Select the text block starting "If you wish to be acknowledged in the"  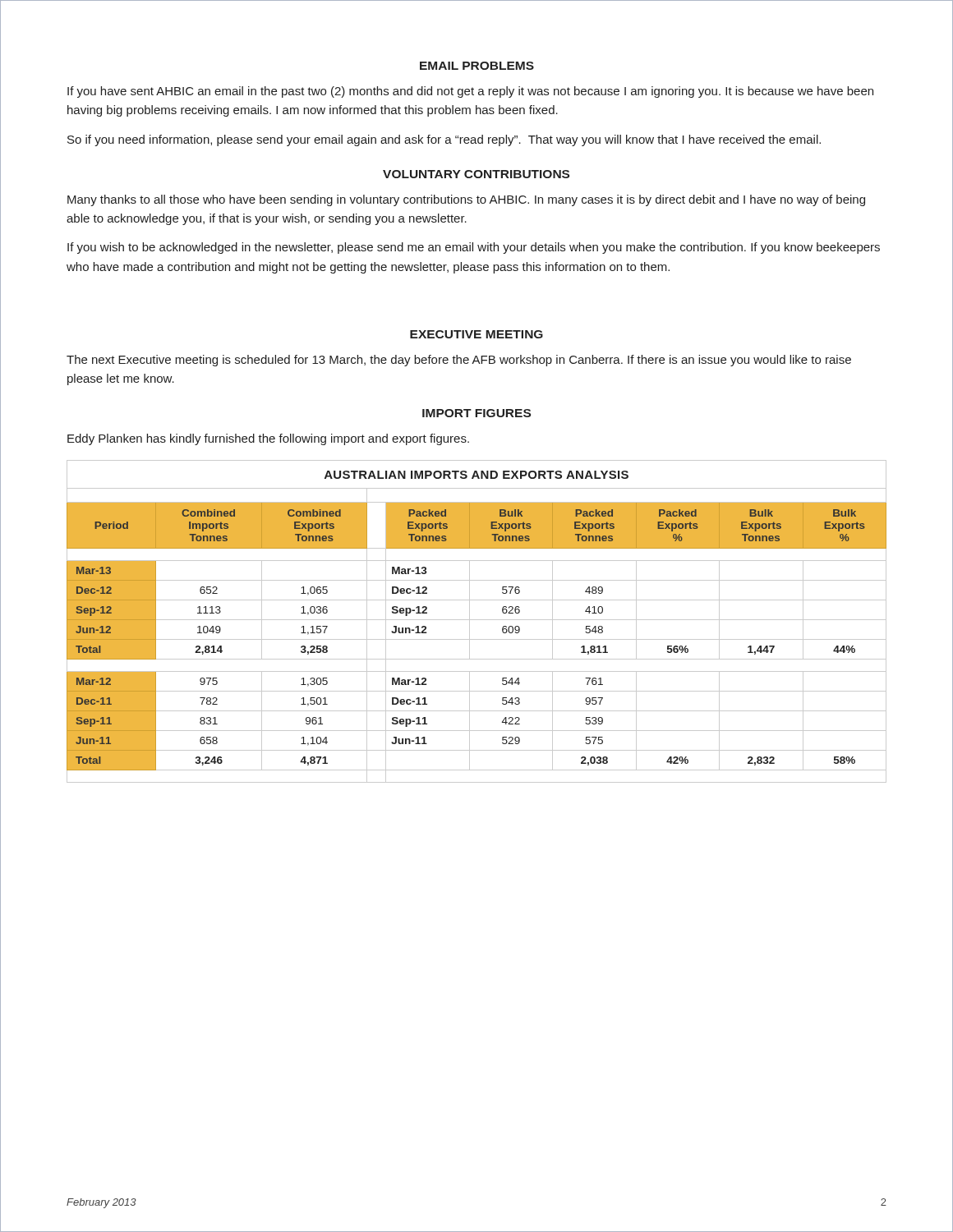tap(473, 257)
